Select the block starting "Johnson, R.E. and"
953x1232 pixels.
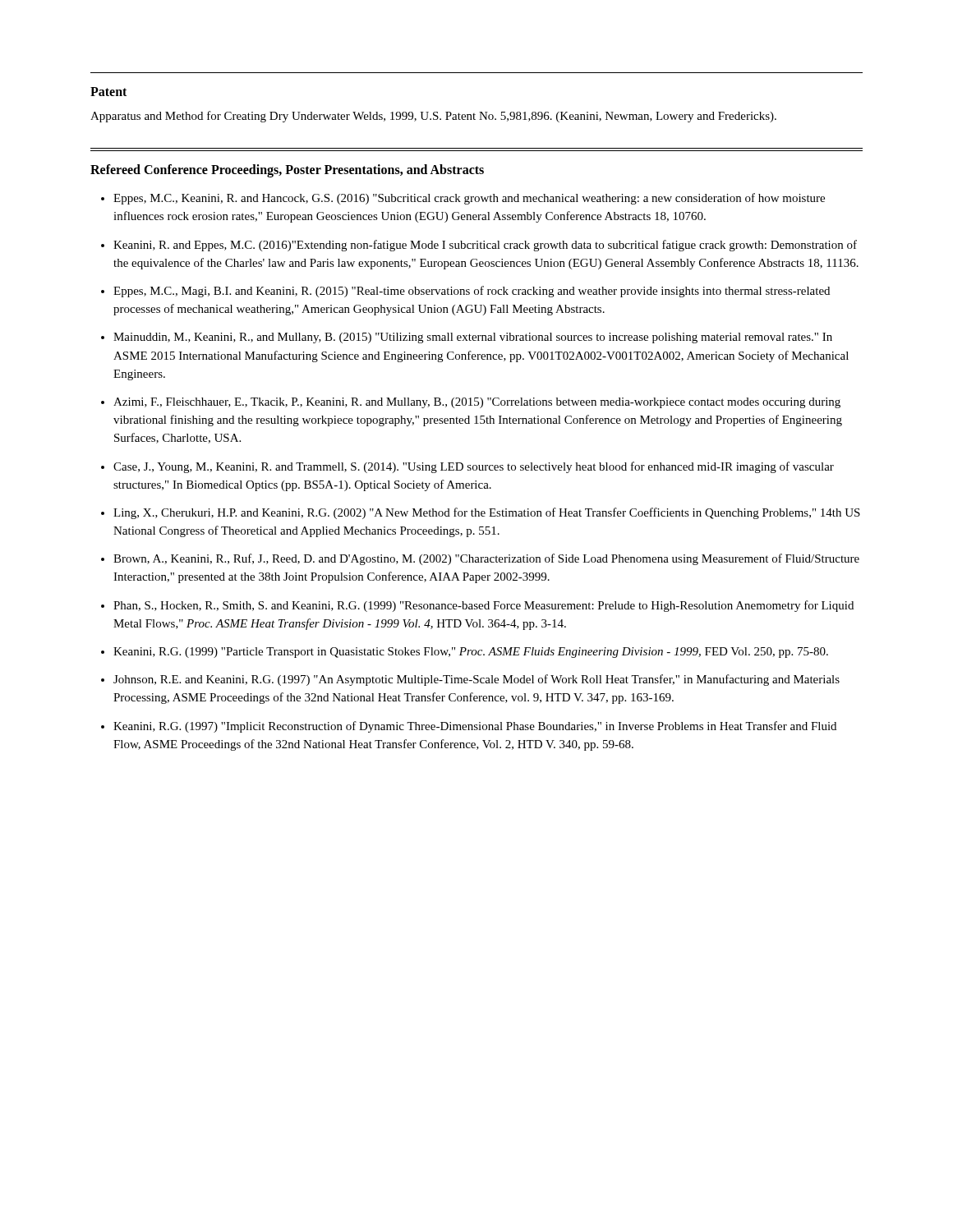click(x=477, y=689)
